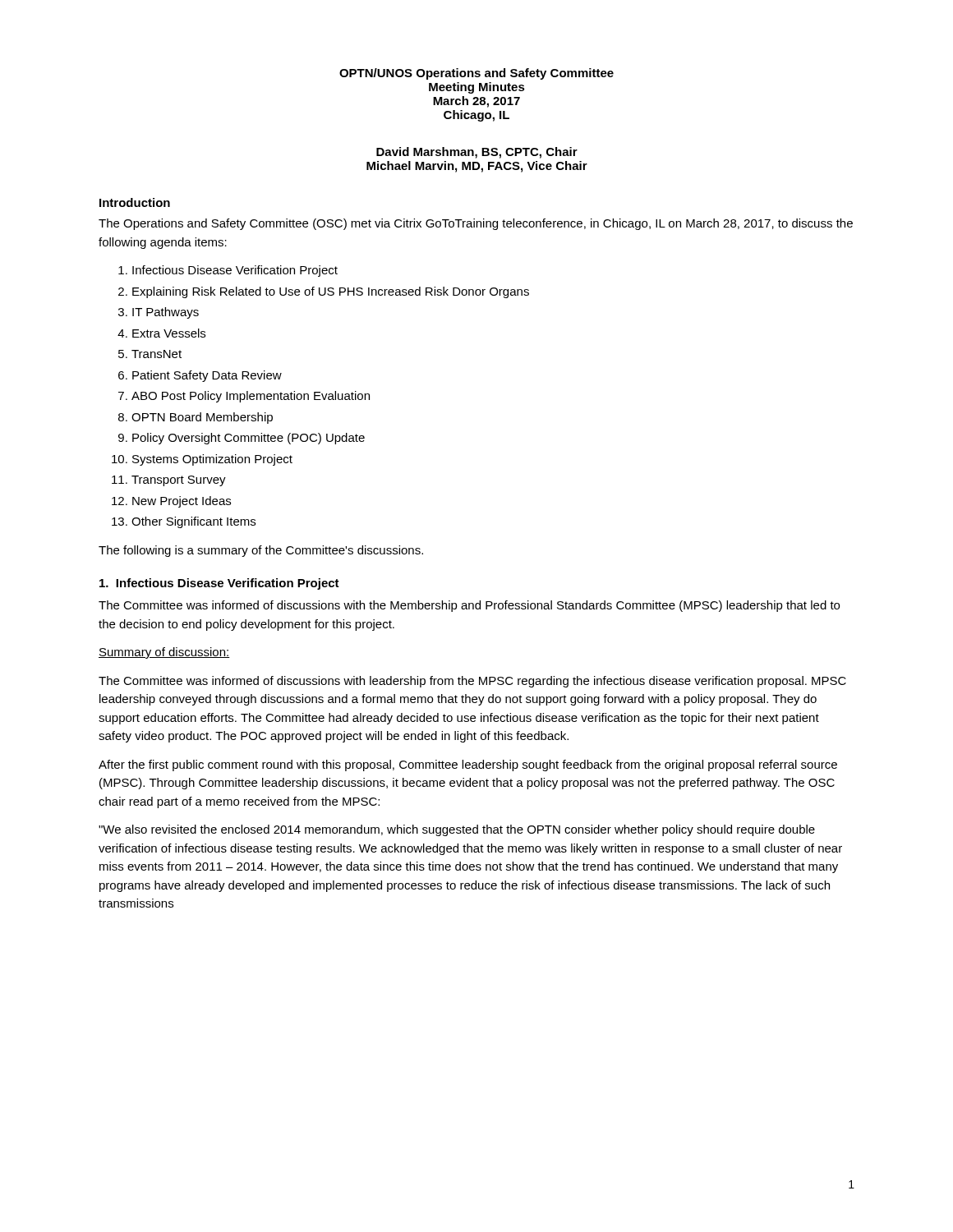The image size is (953, 1232).
Task: Select the list item containing "Systems Optimization Project"
Action: coord(212,460)
